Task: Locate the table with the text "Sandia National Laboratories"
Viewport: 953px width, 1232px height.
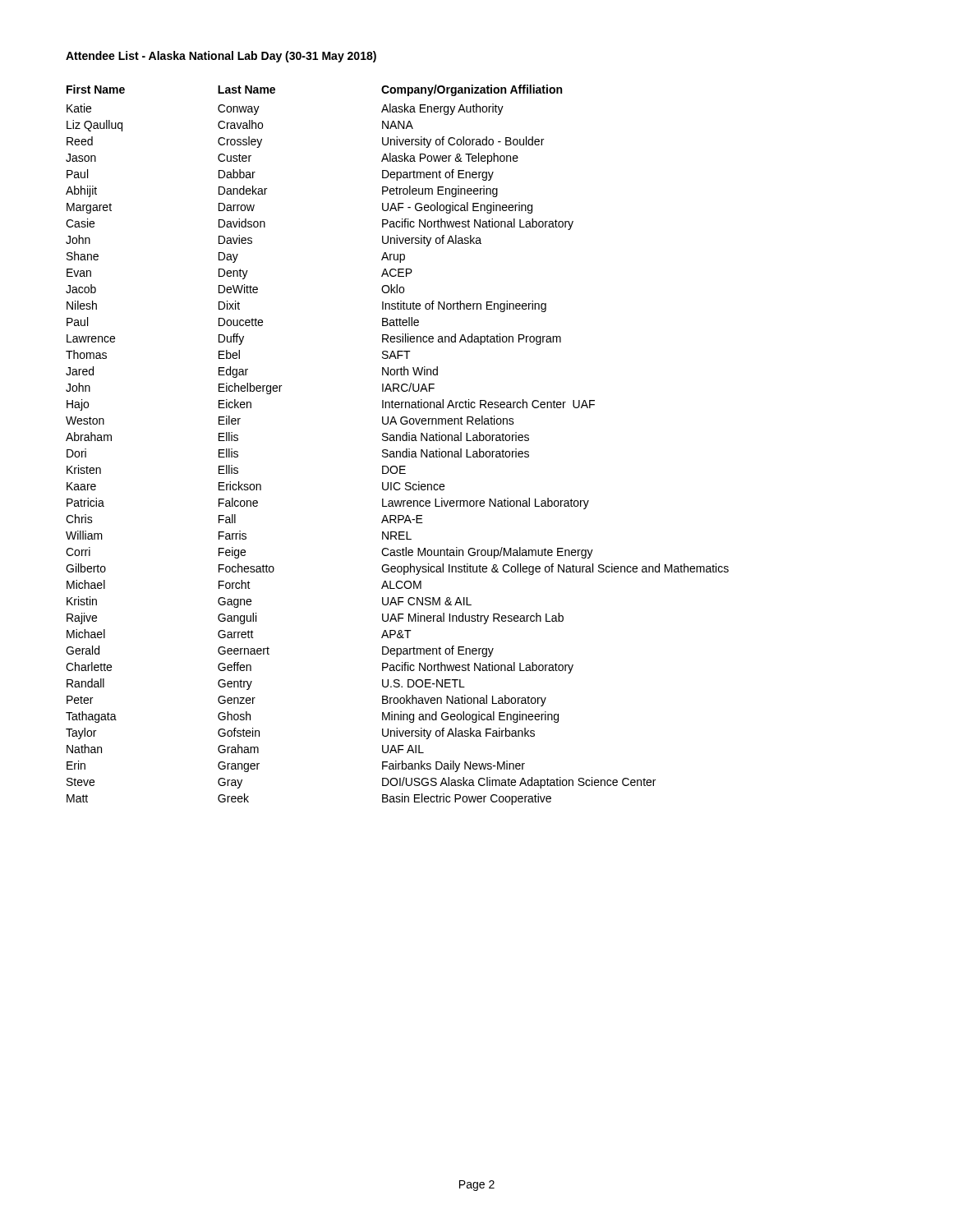Action: click(476, 444)
